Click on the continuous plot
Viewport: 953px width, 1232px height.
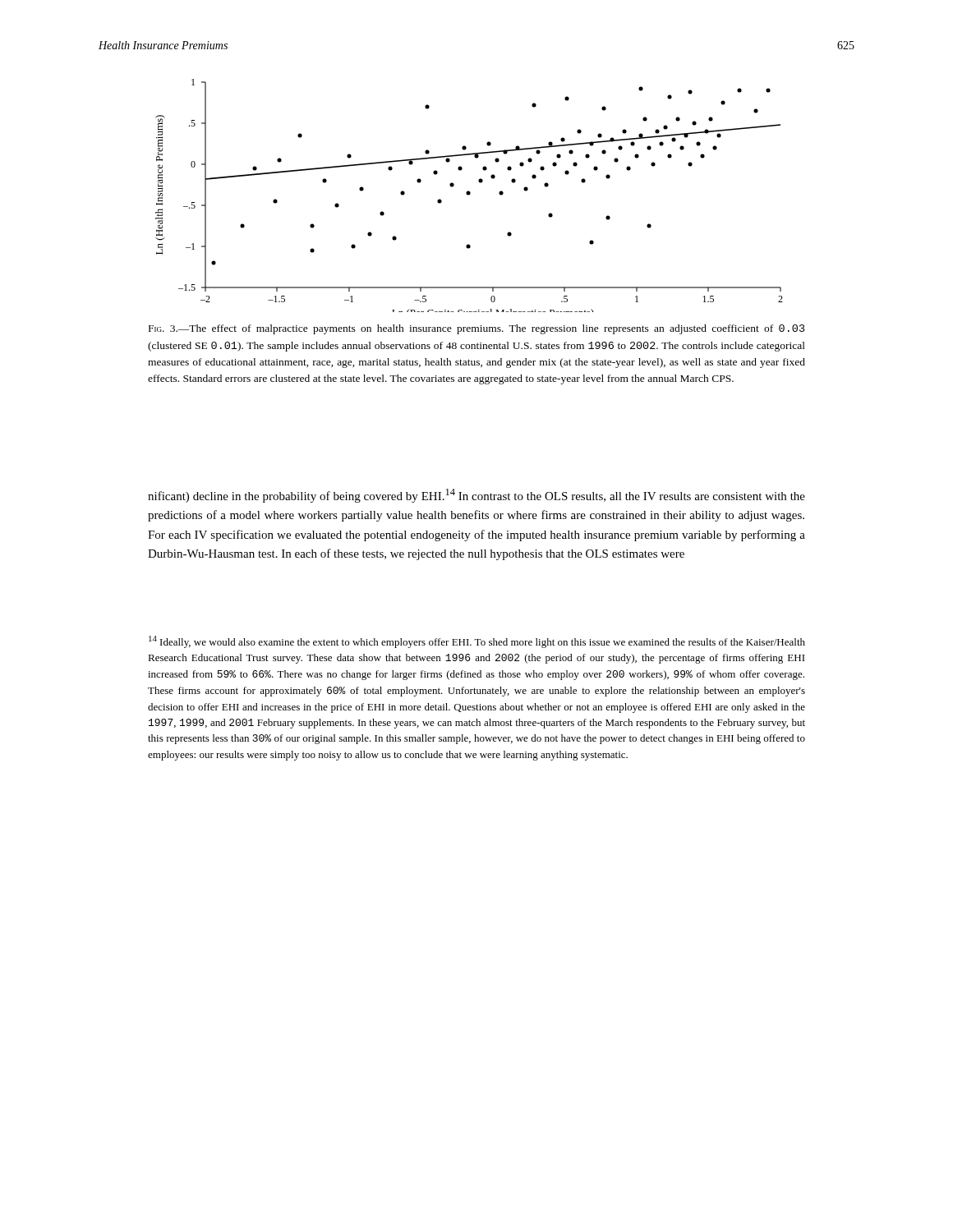(476, 193)
